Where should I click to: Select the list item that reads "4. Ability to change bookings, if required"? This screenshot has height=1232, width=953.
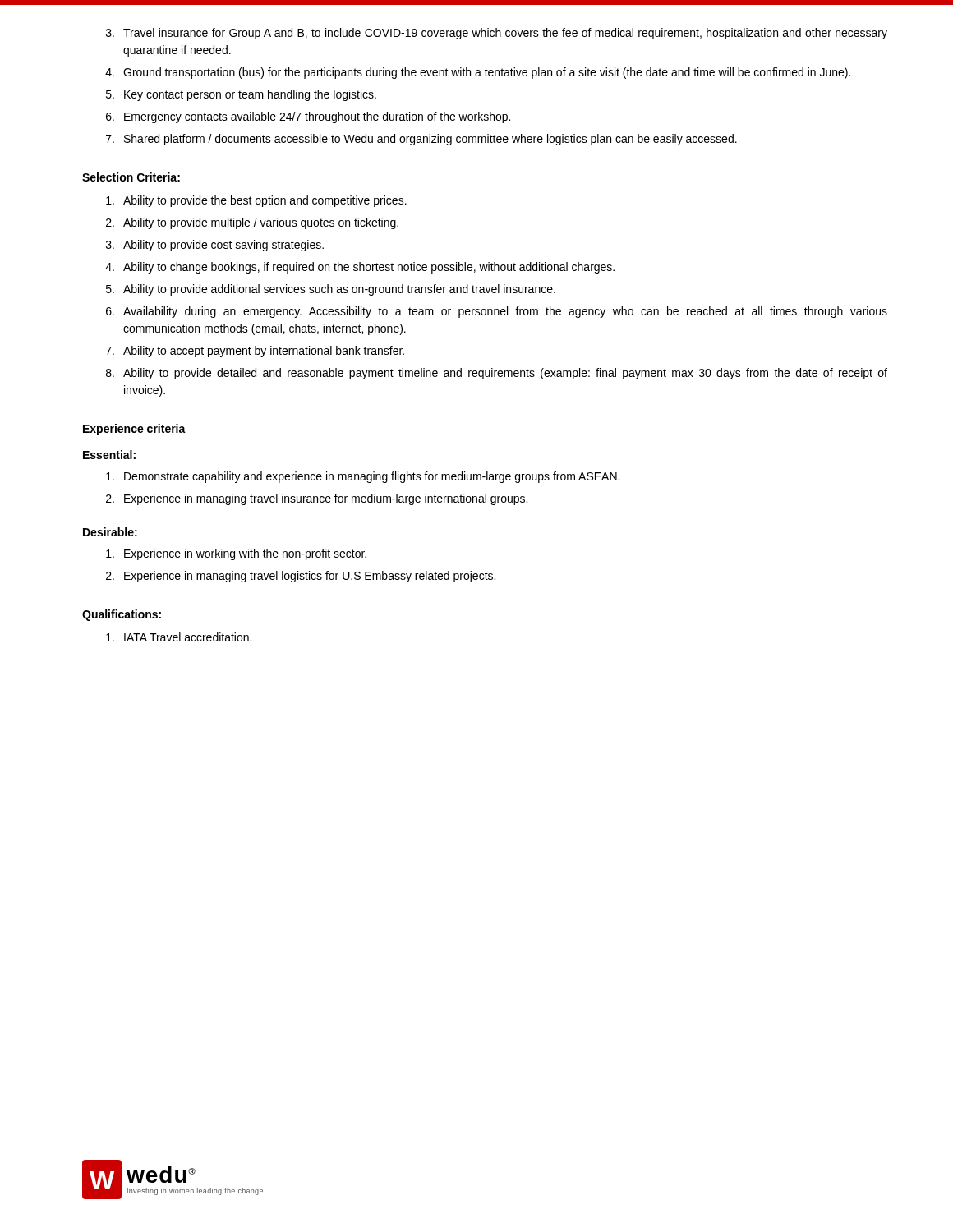pyautogui.click(x=485, y=267)
